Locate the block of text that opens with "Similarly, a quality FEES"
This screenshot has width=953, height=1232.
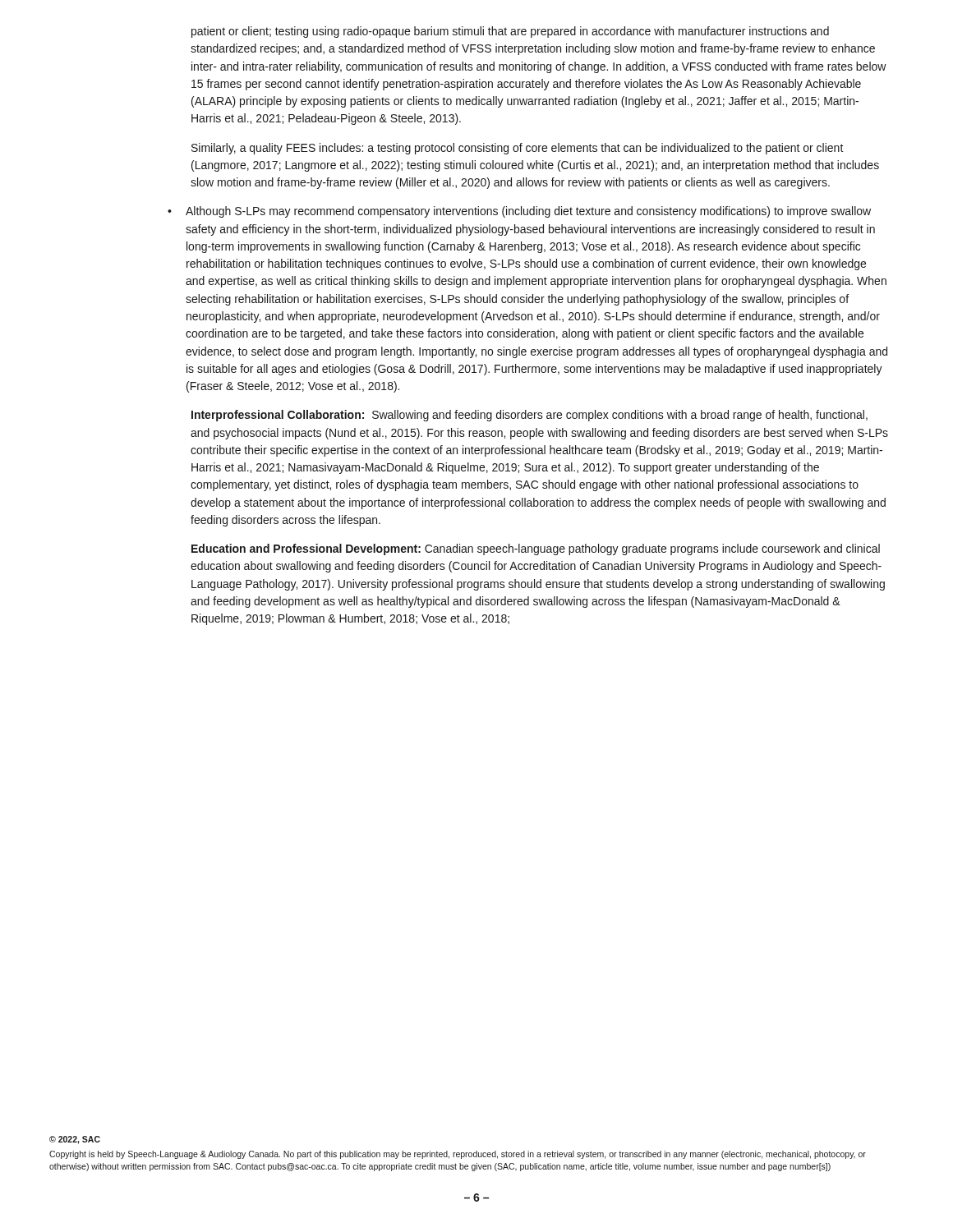tap(535, 165)
